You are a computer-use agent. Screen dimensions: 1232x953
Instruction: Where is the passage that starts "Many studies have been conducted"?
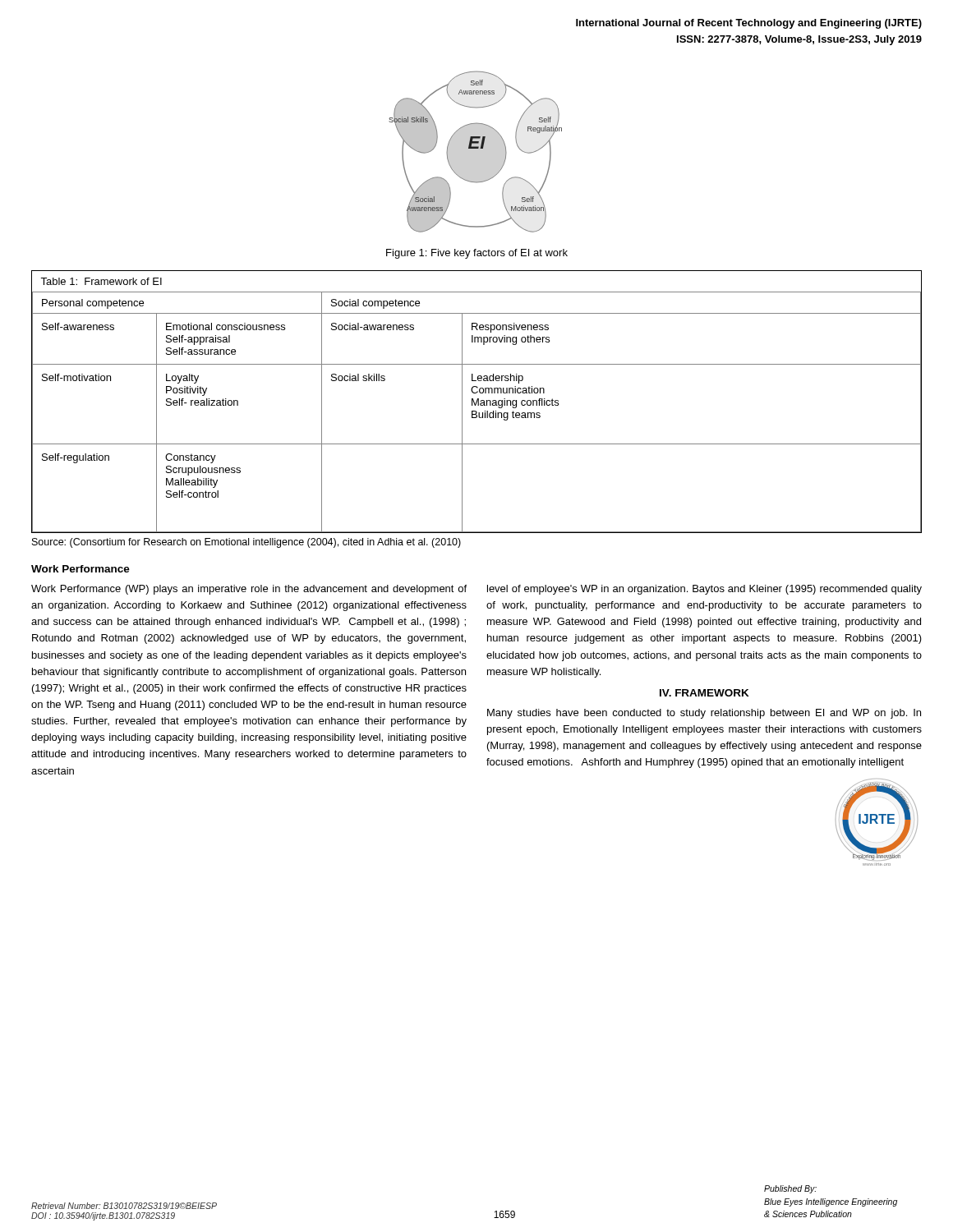704,737
